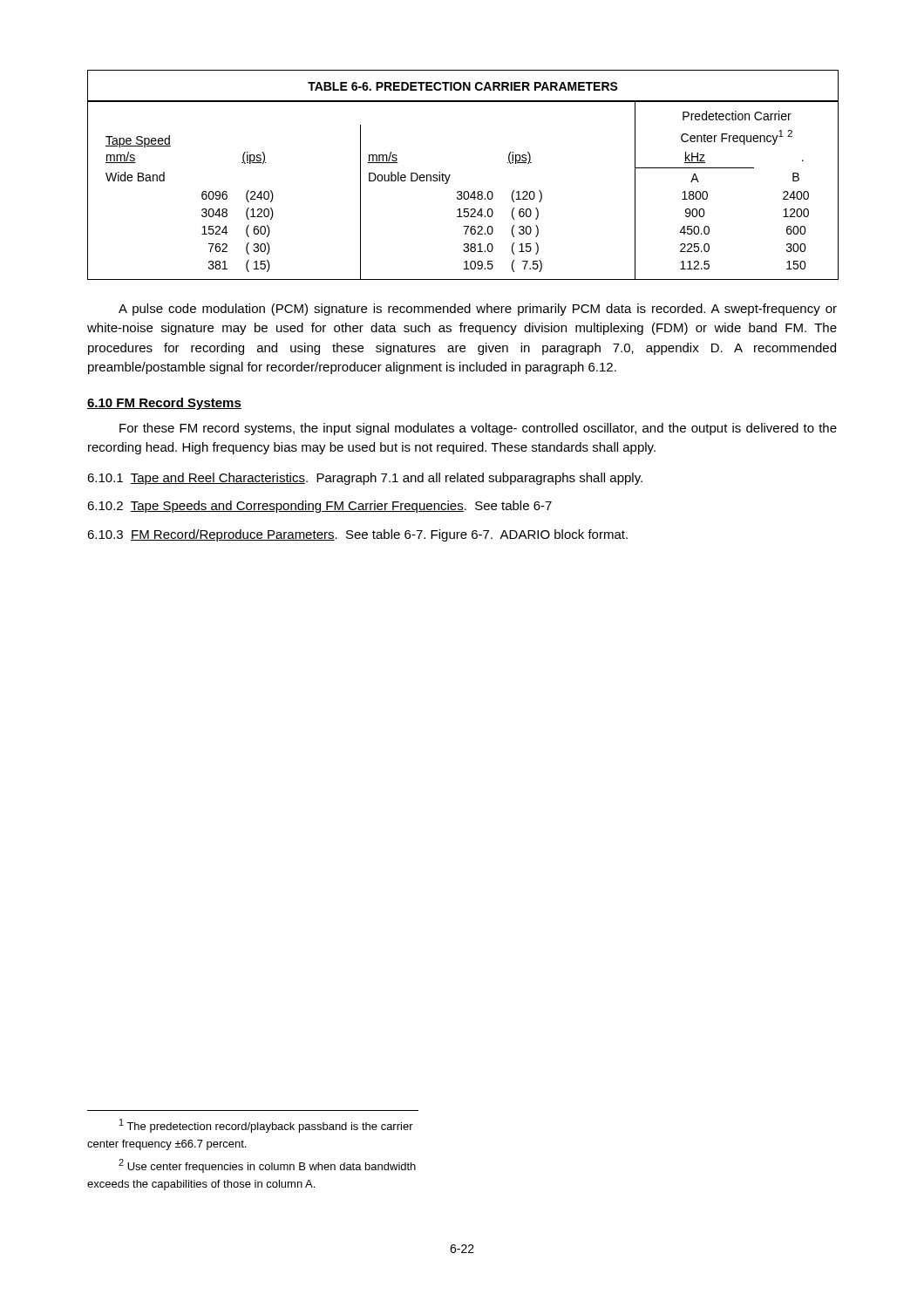Click on the region starting "1 The predetection record/playback"

250,1134
